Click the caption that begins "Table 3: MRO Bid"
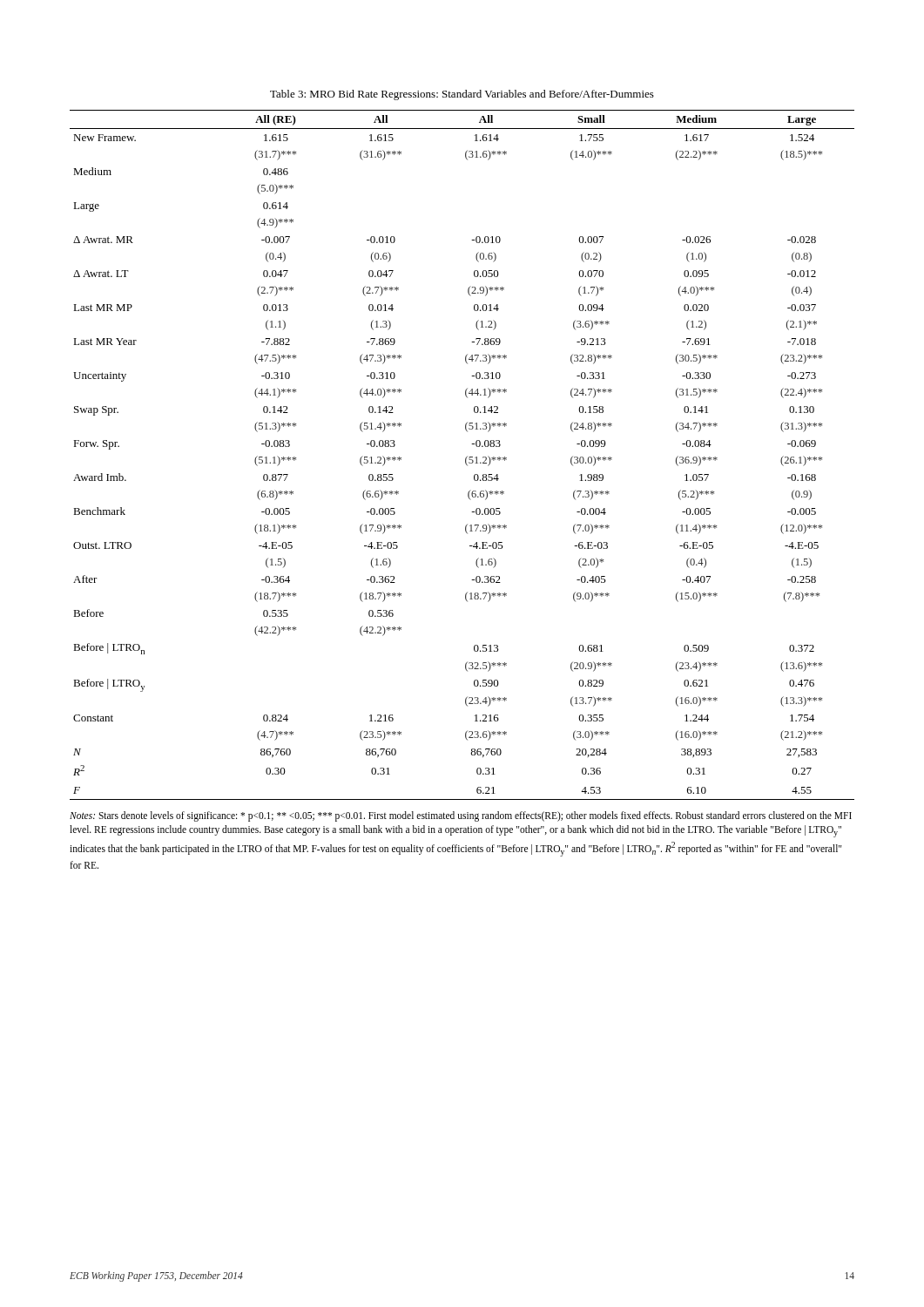 coord(462,94)
